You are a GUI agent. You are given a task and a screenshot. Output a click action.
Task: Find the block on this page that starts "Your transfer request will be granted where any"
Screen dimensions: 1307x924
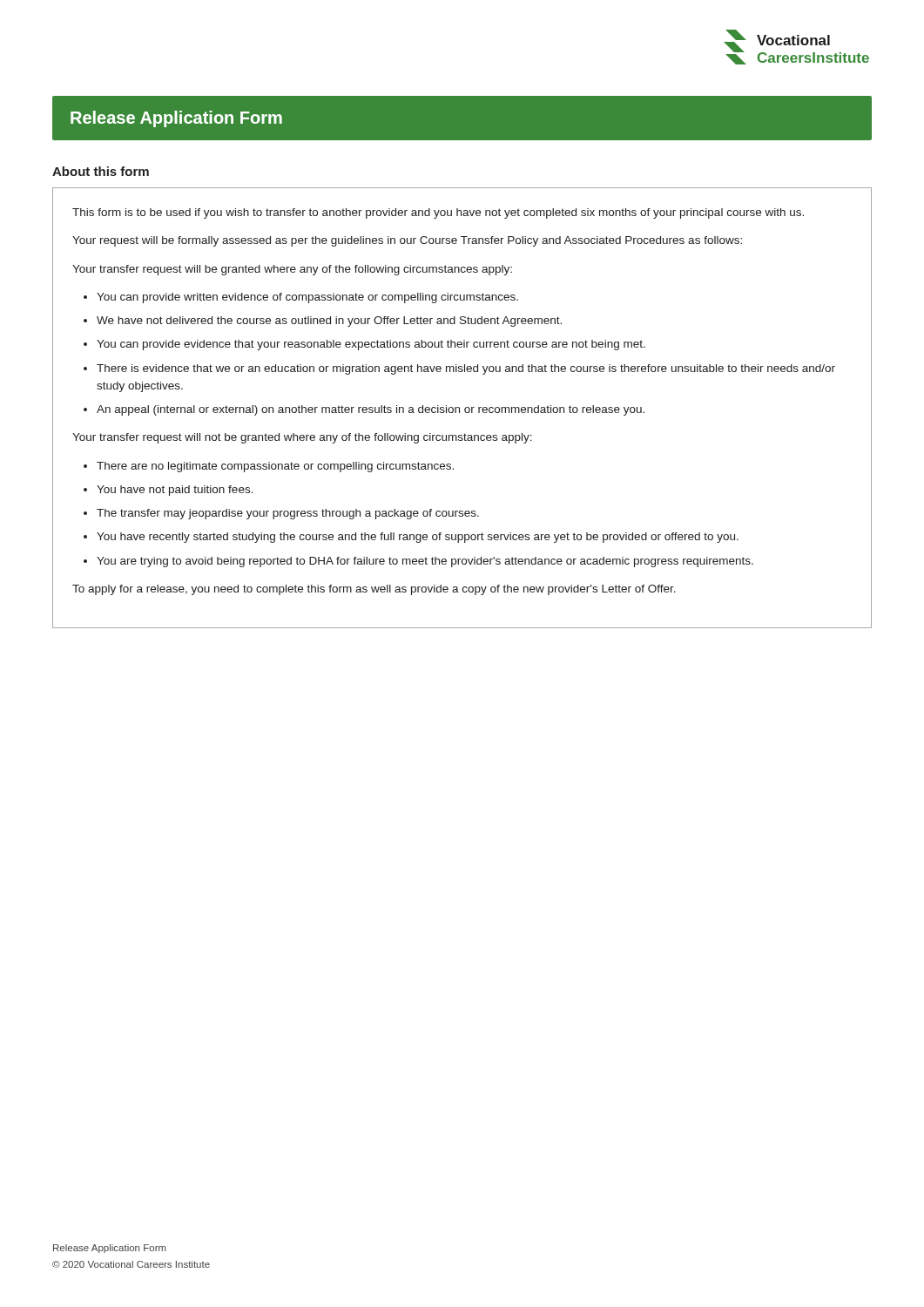[x=462, y=269]
